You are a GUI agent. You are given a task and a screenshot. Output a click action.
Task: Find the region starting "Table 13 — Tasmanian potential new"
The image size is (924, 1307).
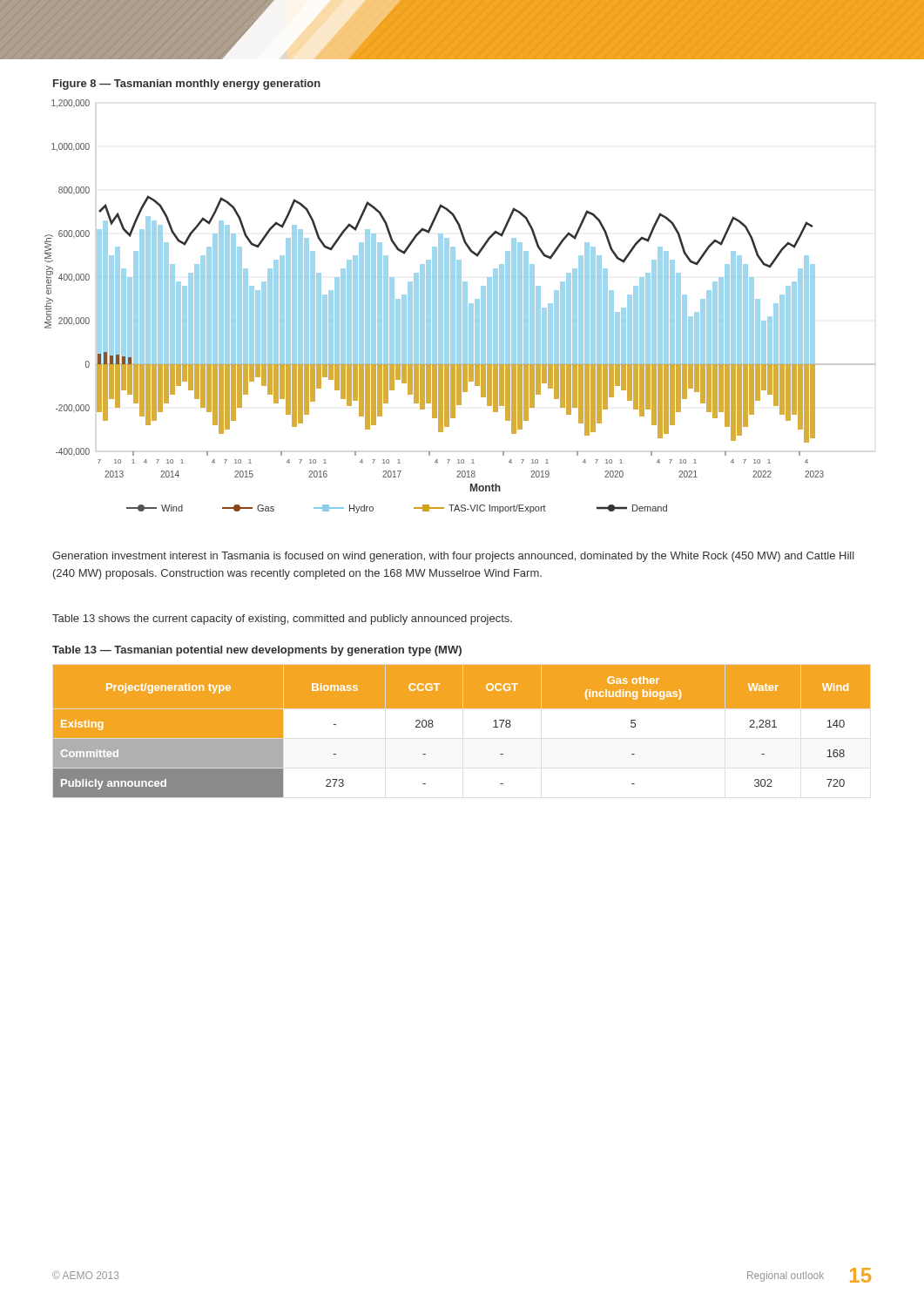pyautogui.click(x=257, y=650)
